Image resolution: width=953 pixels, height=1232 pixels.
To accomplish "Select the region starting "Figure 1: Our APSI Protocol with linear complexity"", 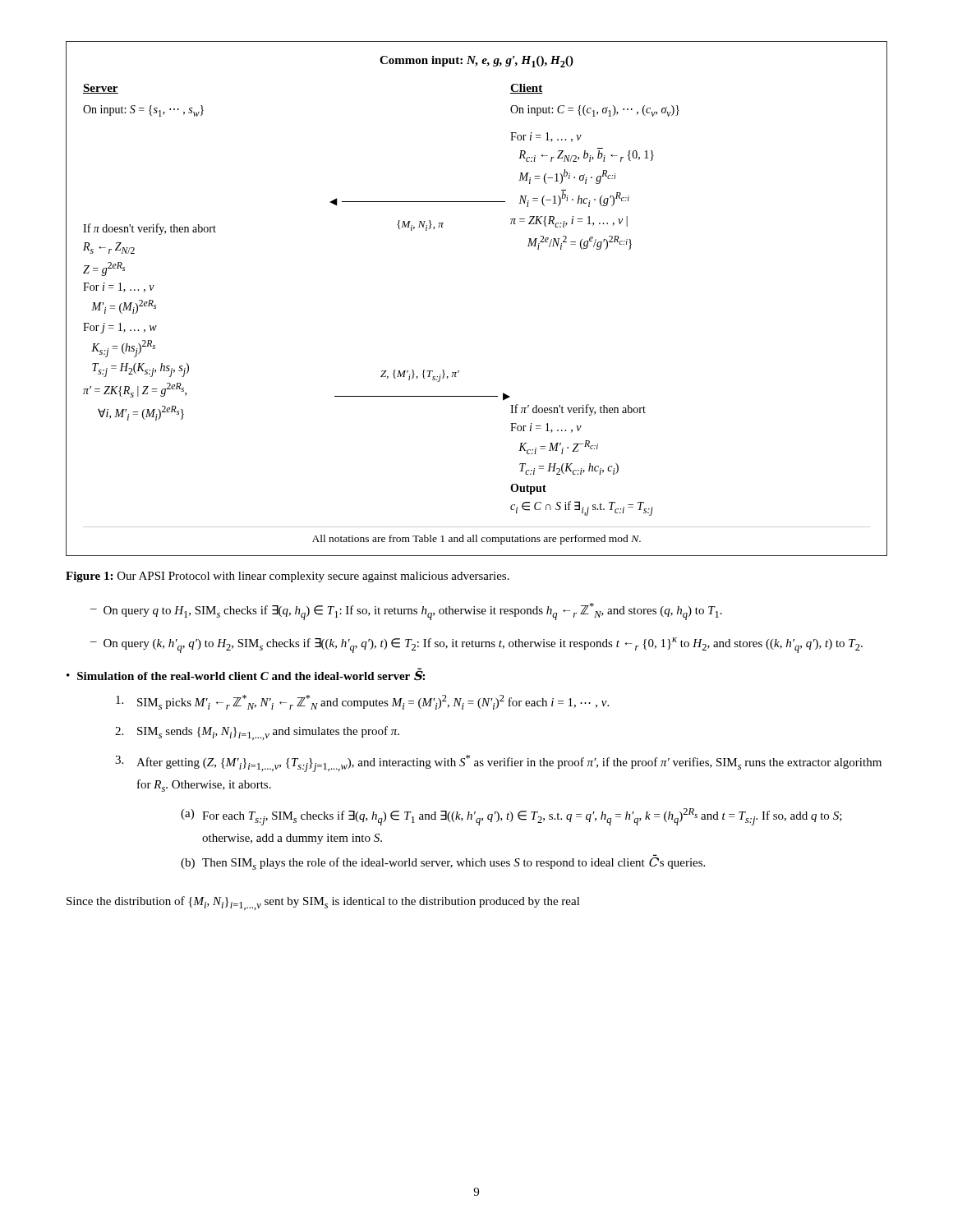I will [288, 575].
